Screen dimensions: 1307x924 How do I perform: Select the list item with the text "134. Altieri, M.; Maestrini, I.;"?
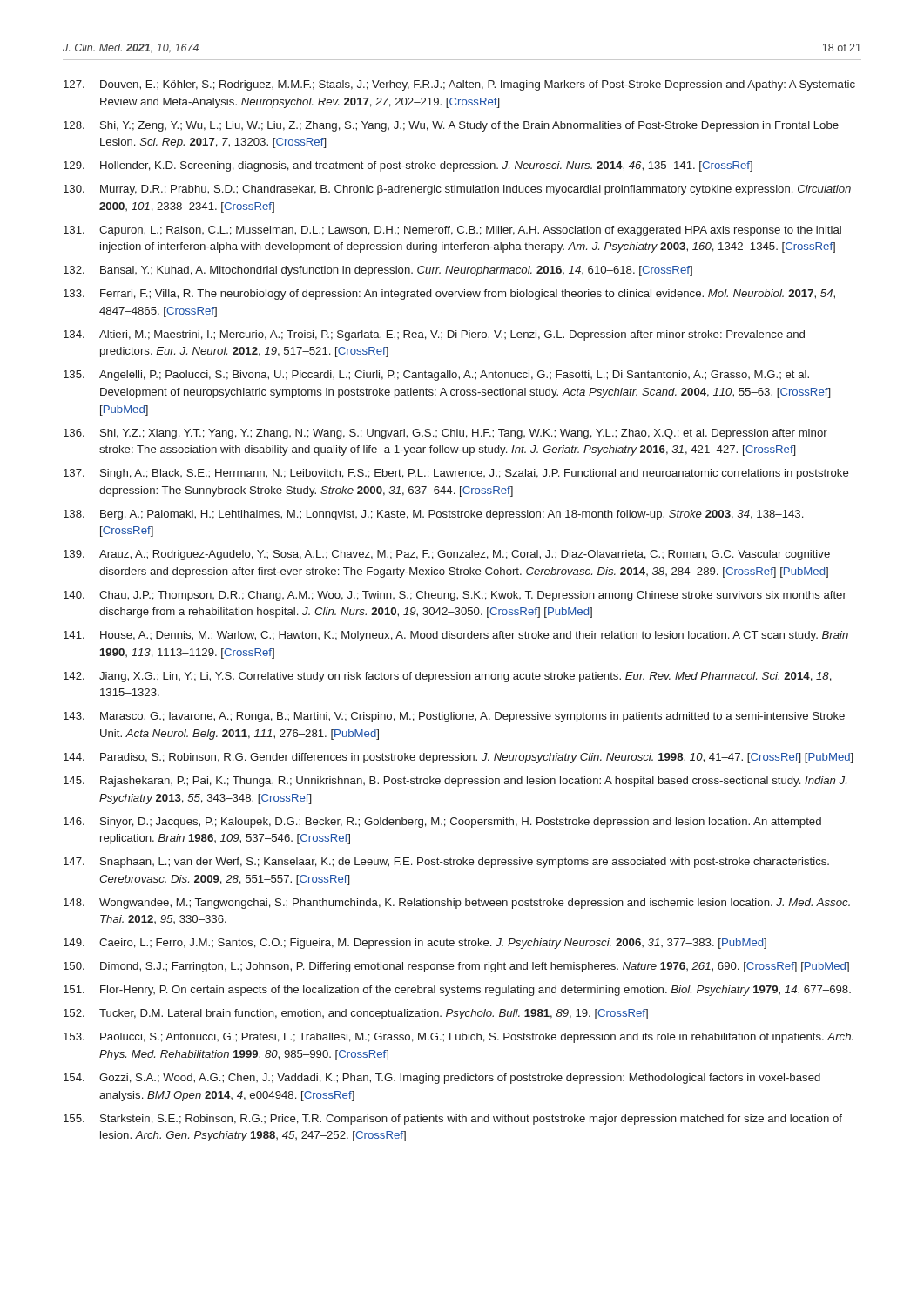(462, 343)
